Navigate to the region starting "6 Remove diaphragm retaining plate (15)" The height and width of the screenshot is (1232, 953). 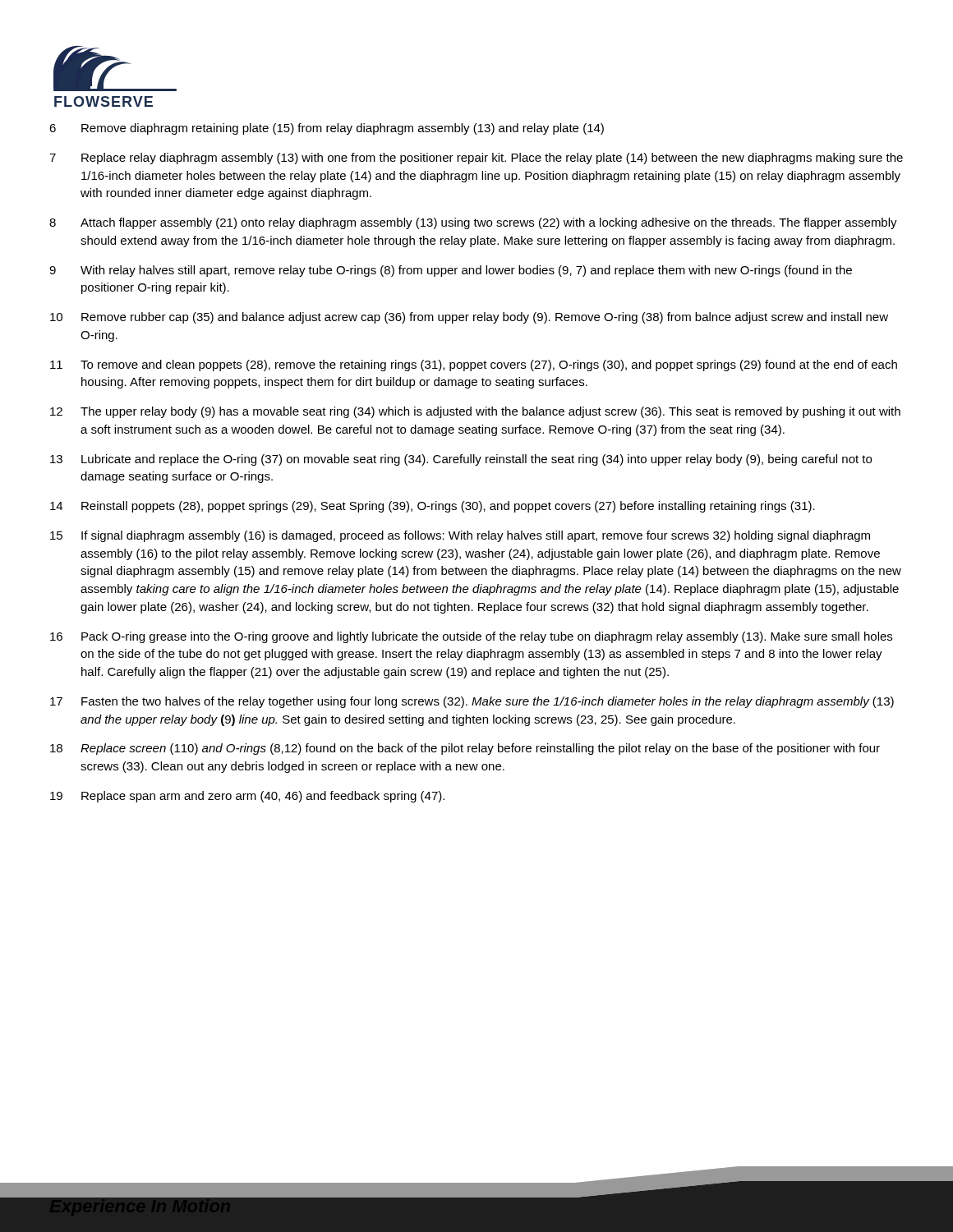coord(476,128)
